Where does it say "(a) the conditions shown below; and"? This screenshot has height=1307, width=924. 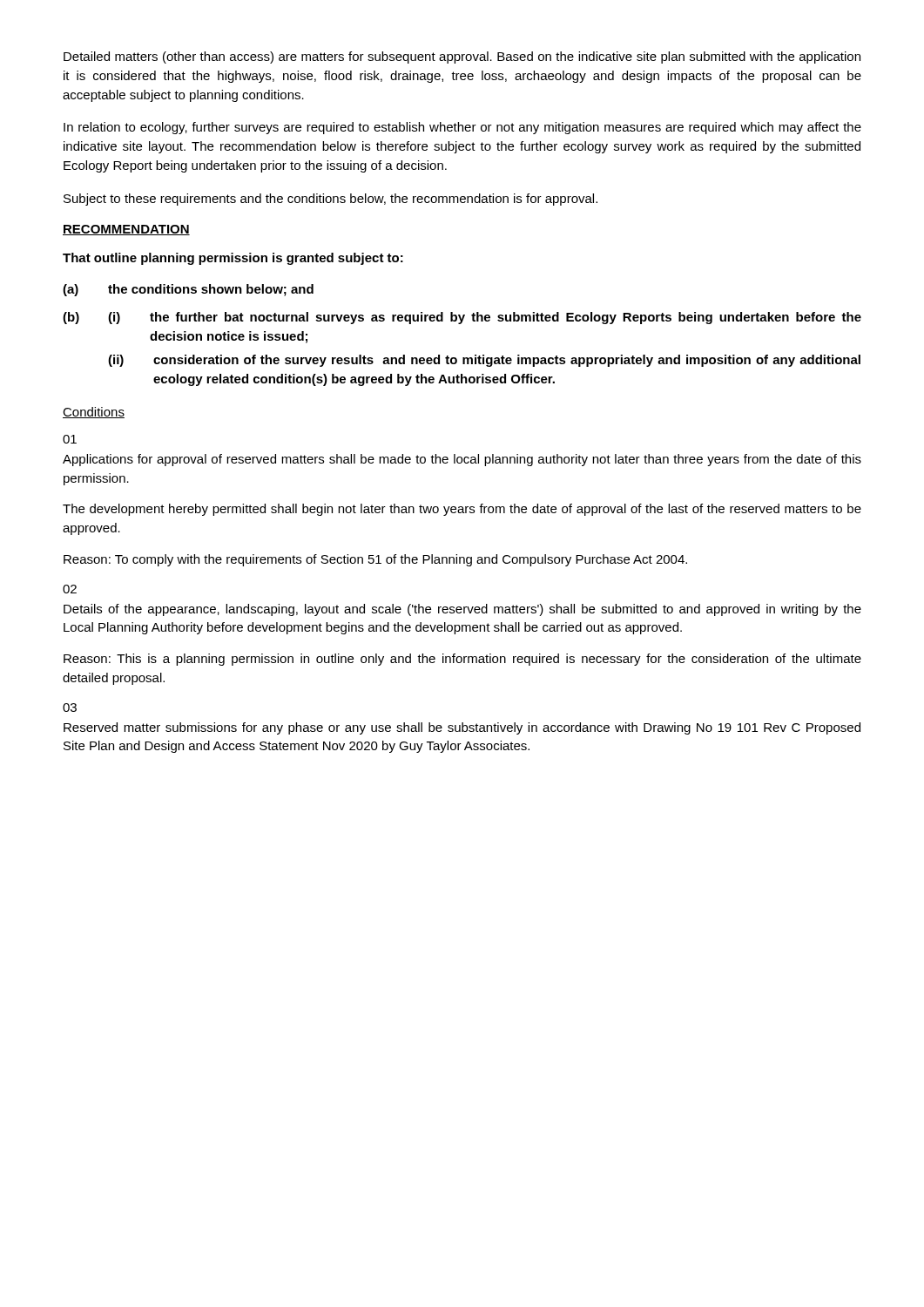click(x=188, y=290)
